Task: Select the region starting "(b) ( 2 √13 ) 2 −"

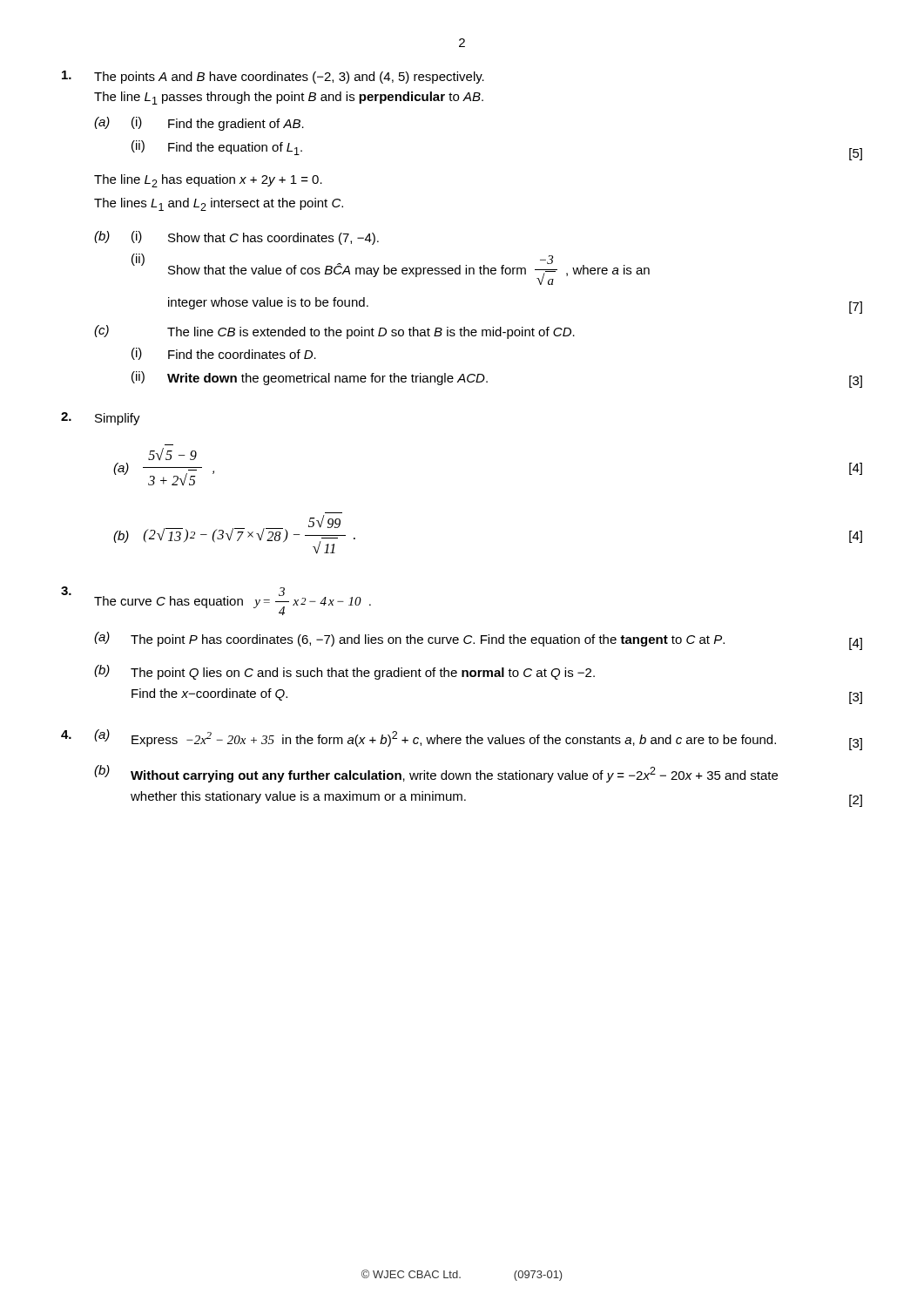Action: tap(325, 535)
